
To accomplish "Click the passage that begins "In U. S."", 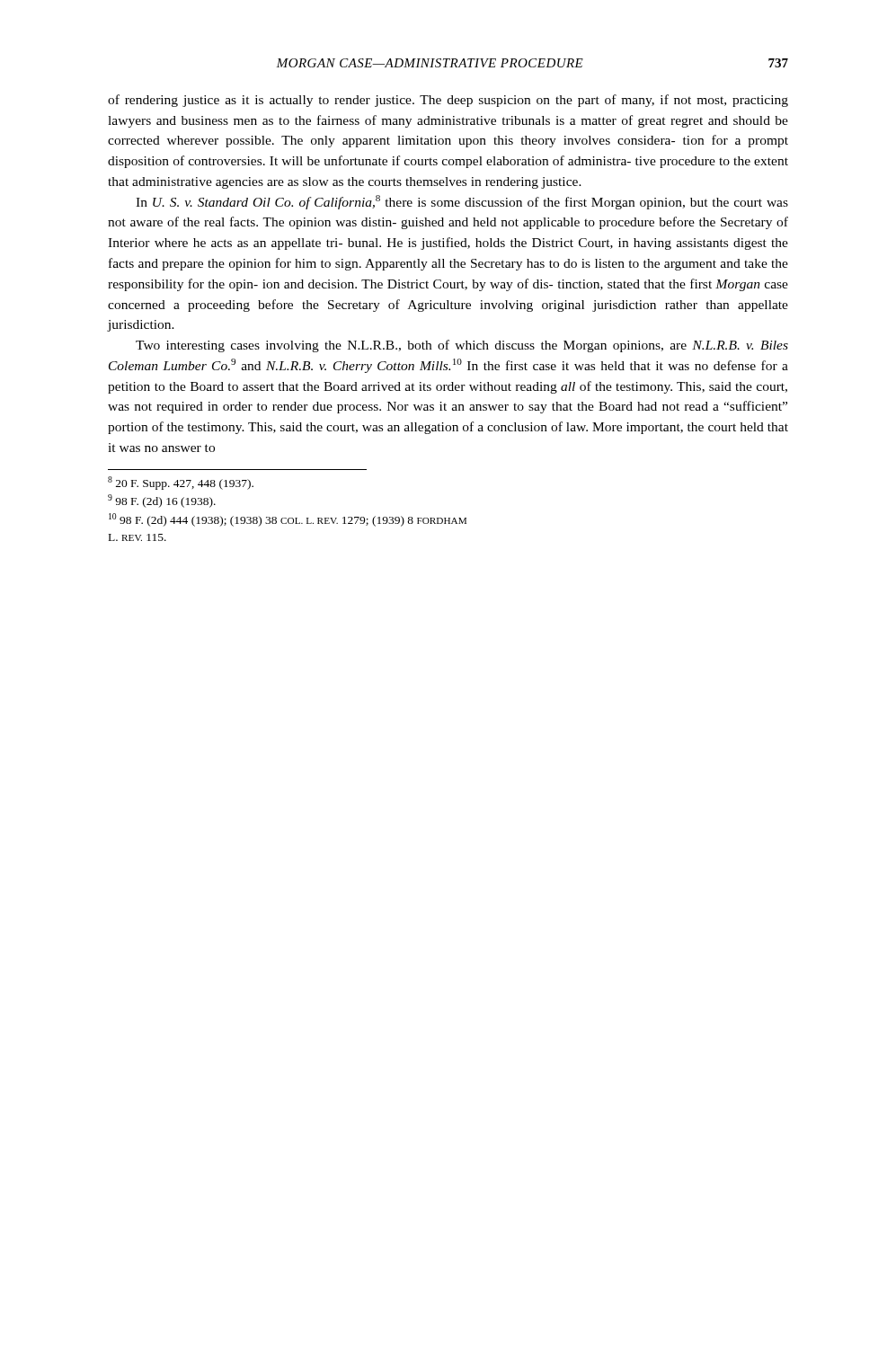I will tap(448, 264).
